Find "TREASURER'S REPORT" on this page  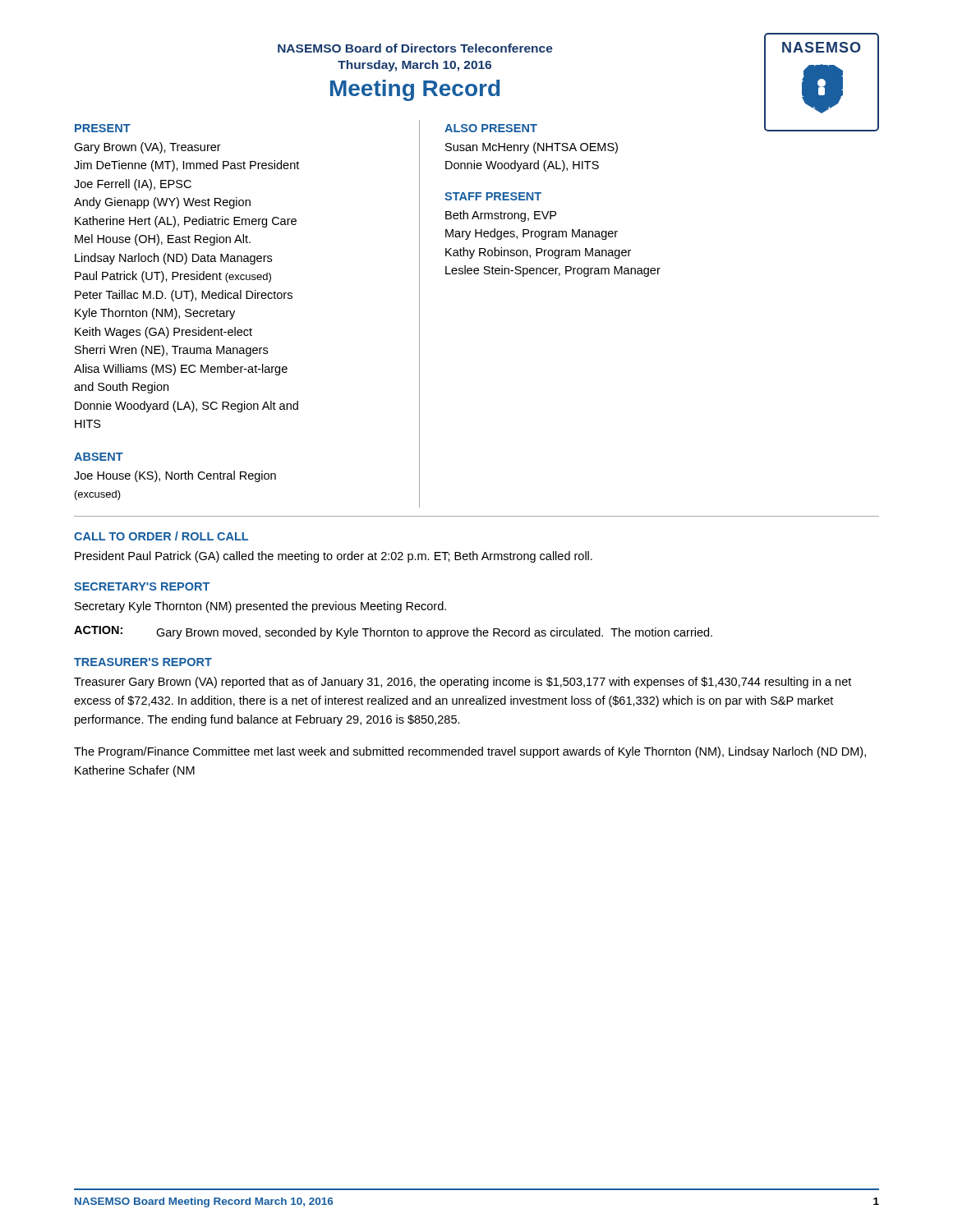(143, 662)
